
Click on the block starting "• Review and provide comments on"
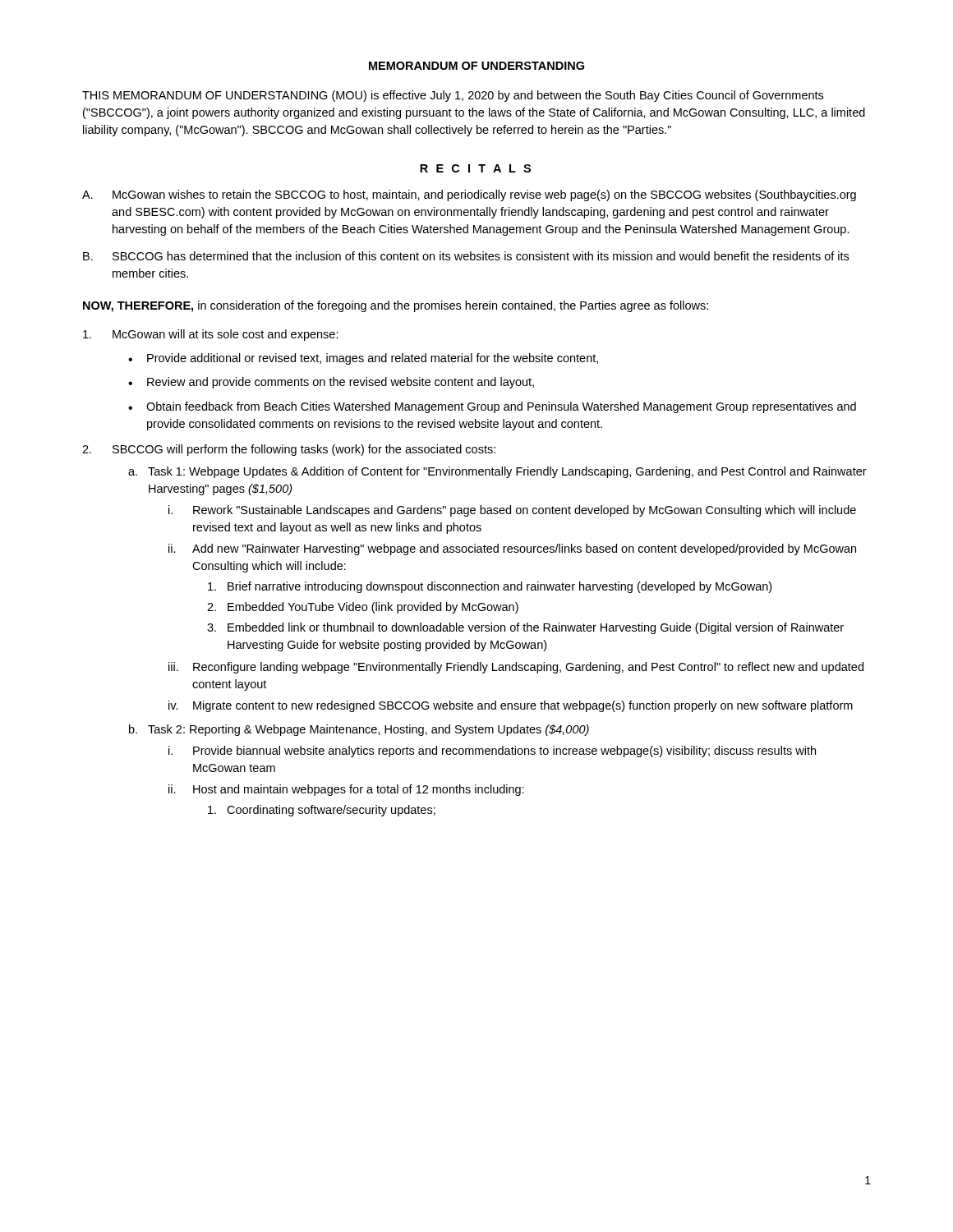332,384
